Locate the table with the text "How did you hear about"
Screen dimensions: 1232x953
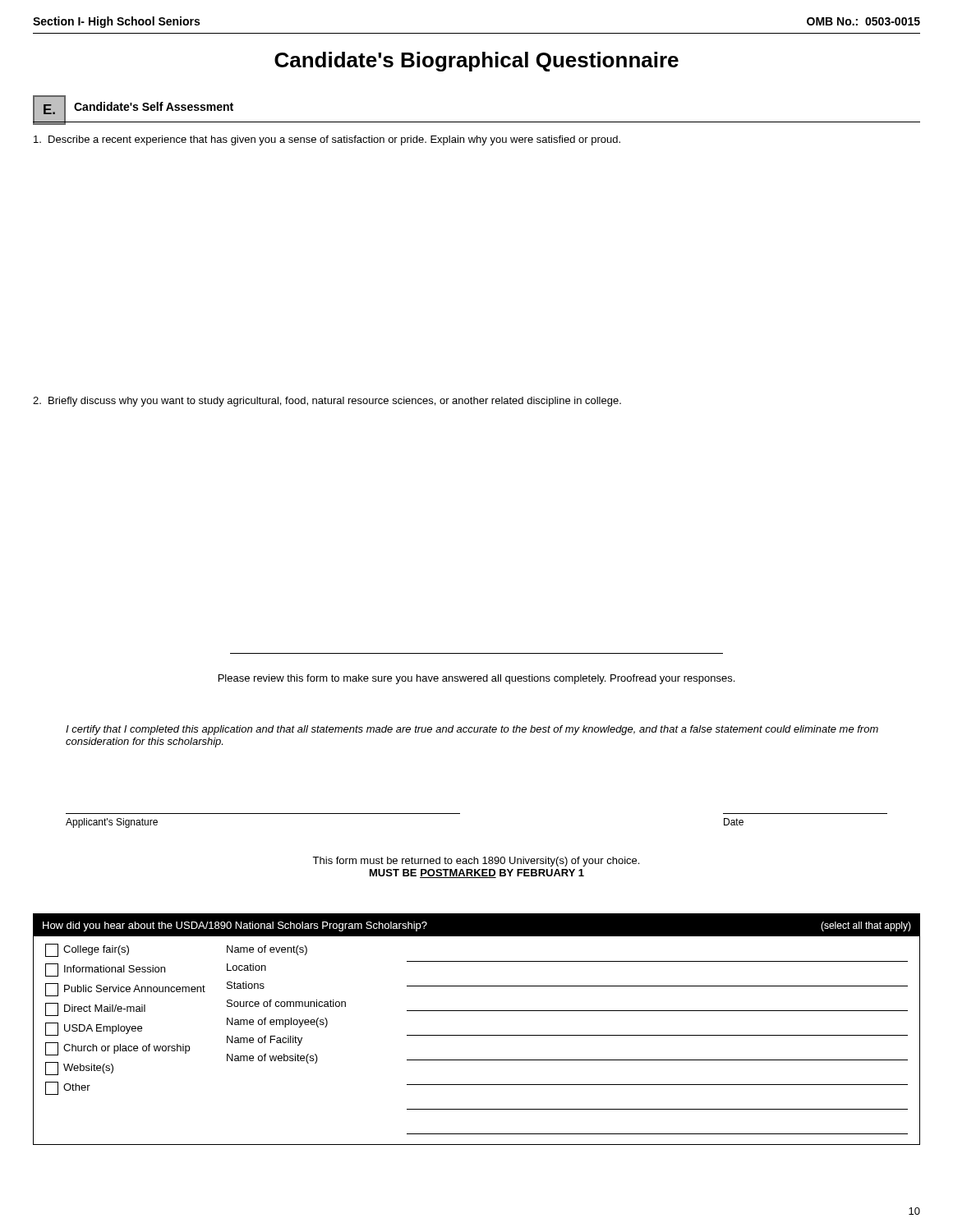click(476, 1029)
